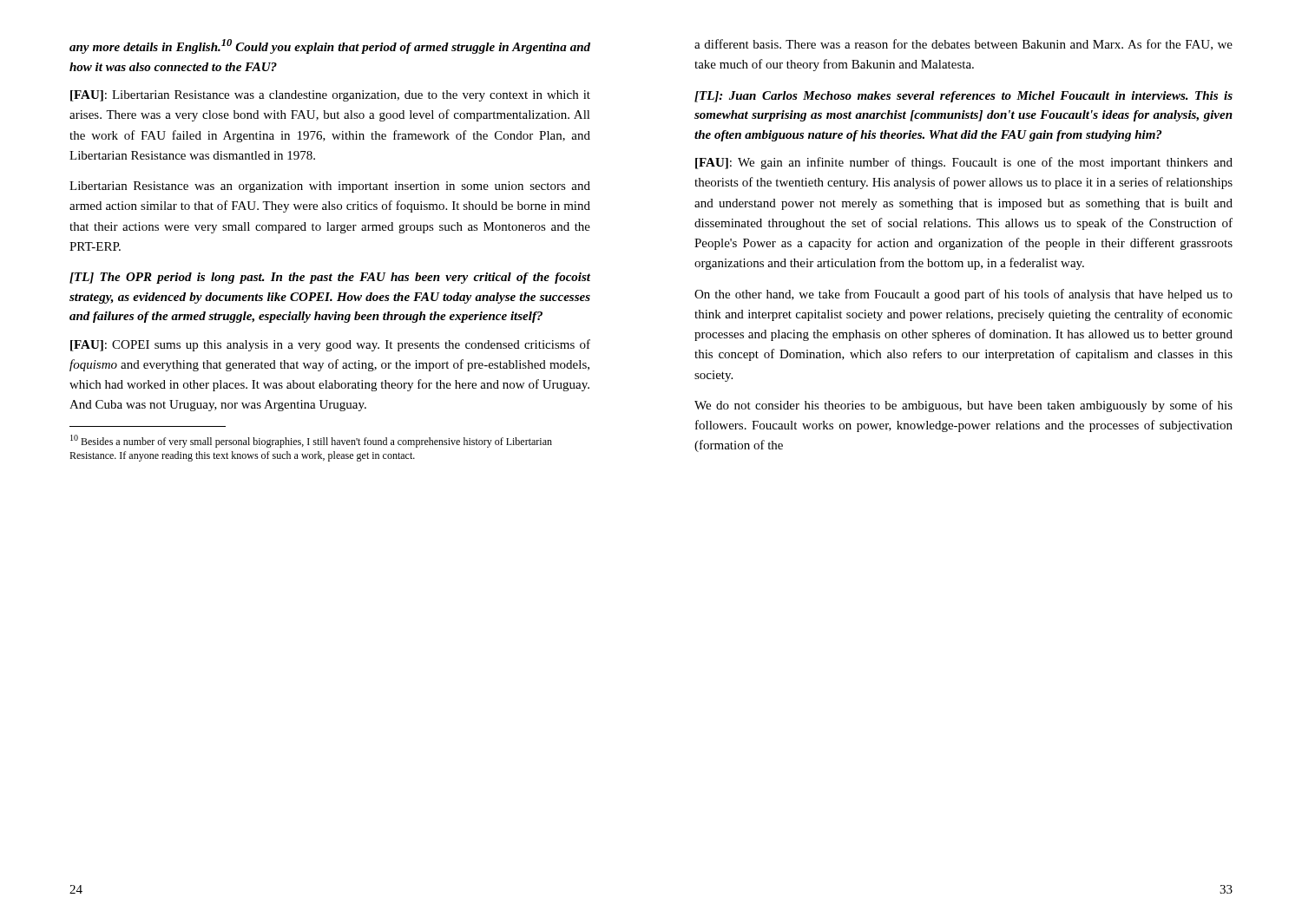Find the block starting "a different basis. There was a"
1302x924 pixels.
963,55
